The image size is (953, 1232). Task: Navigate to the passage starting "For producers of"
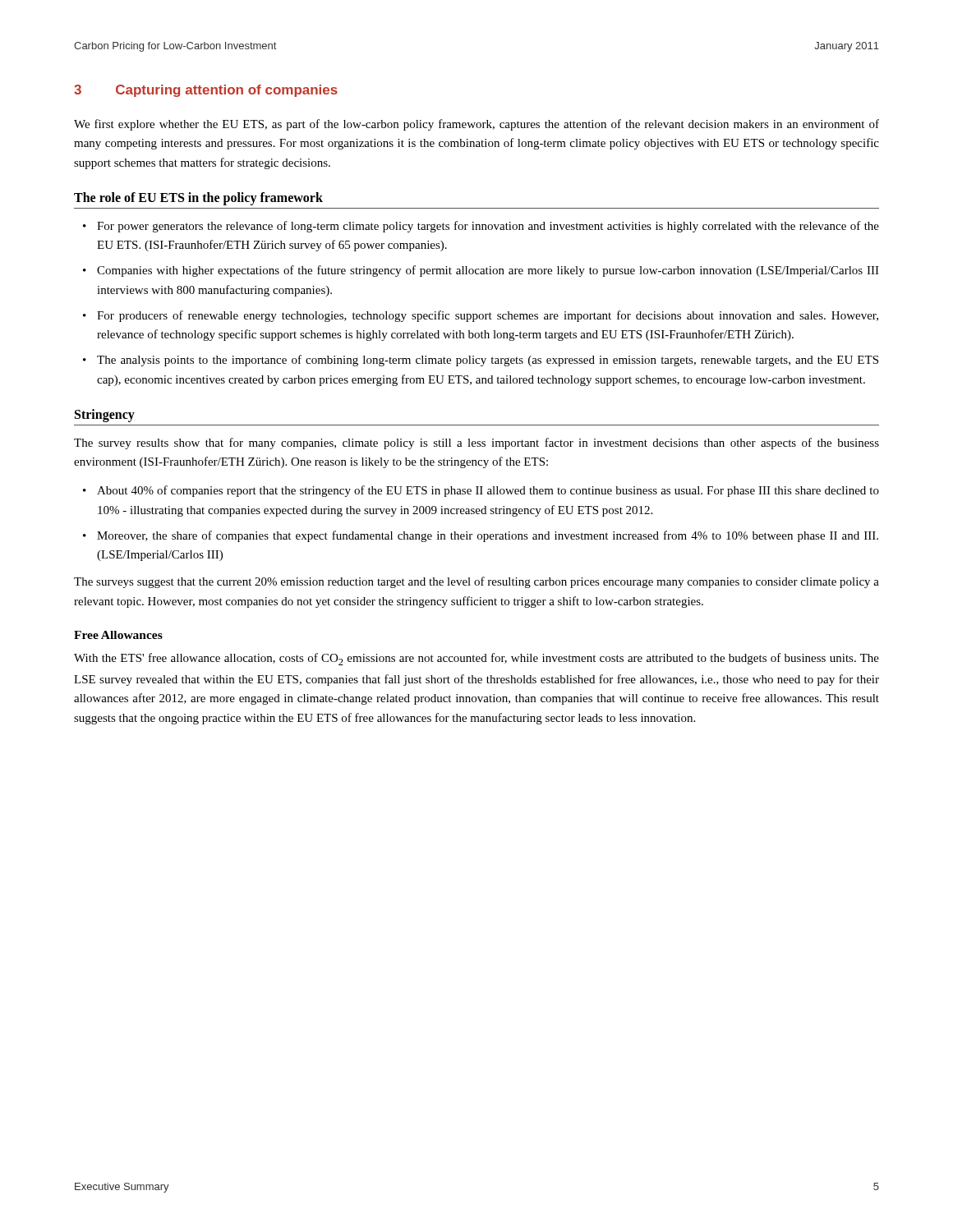coord(488,325)
